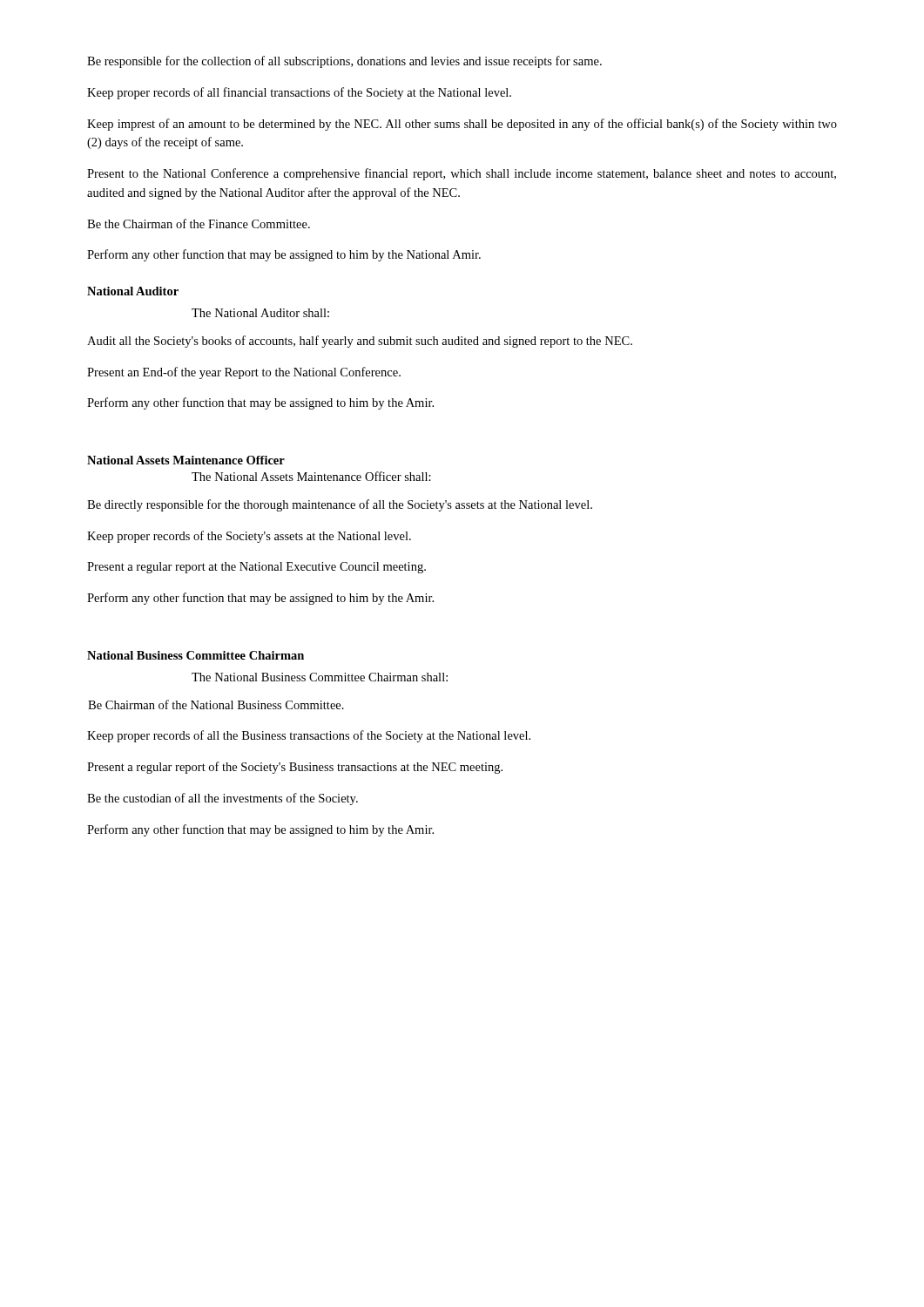924x1307 pixels.
Task: Locate the text block that says "Be responsible for the"
Action: coord(345,61)
